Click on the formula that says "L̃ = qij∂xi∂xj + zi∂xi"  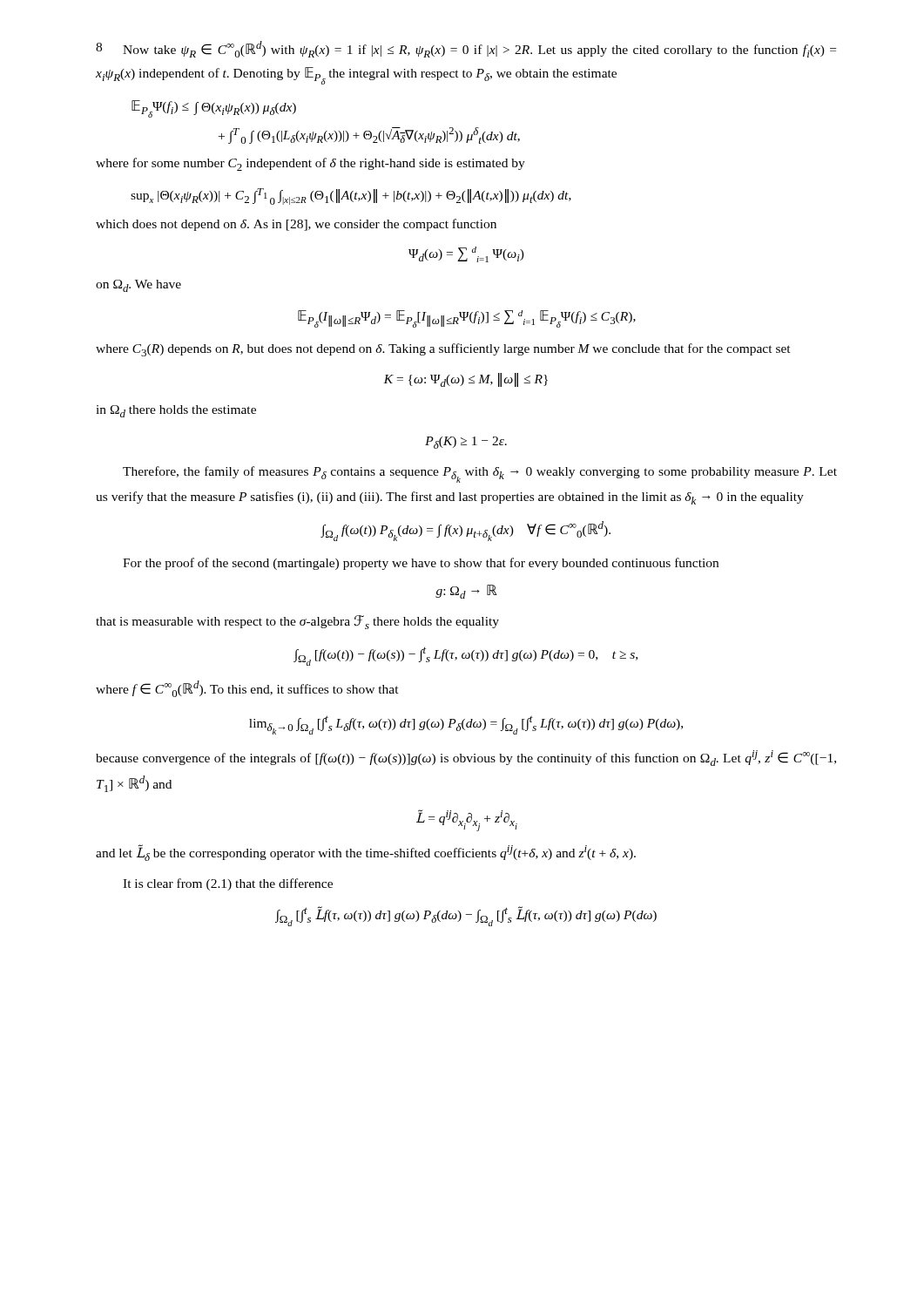466,819
